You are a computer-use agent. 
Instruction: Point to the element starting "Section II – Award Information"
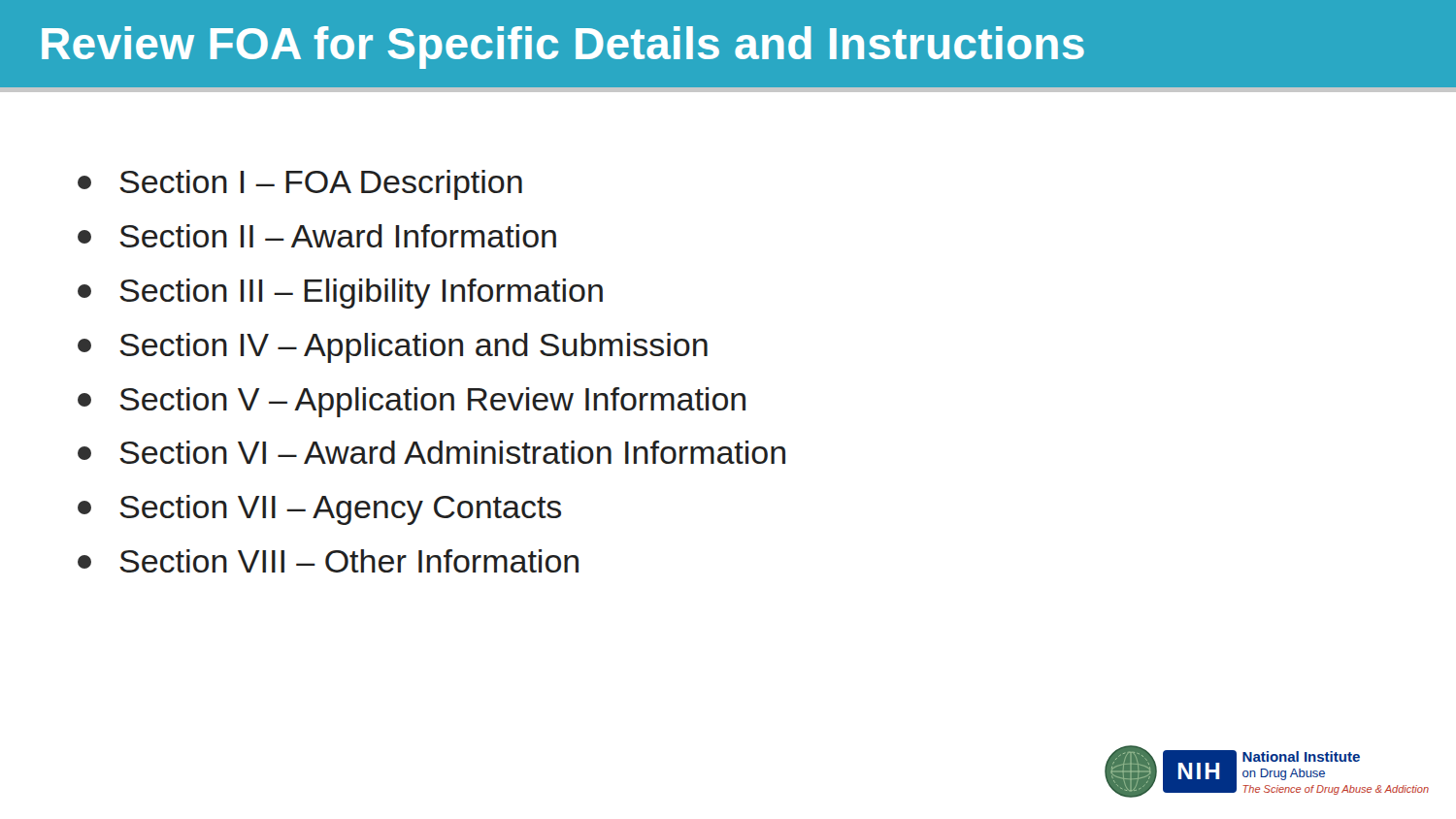click(318, 237)
